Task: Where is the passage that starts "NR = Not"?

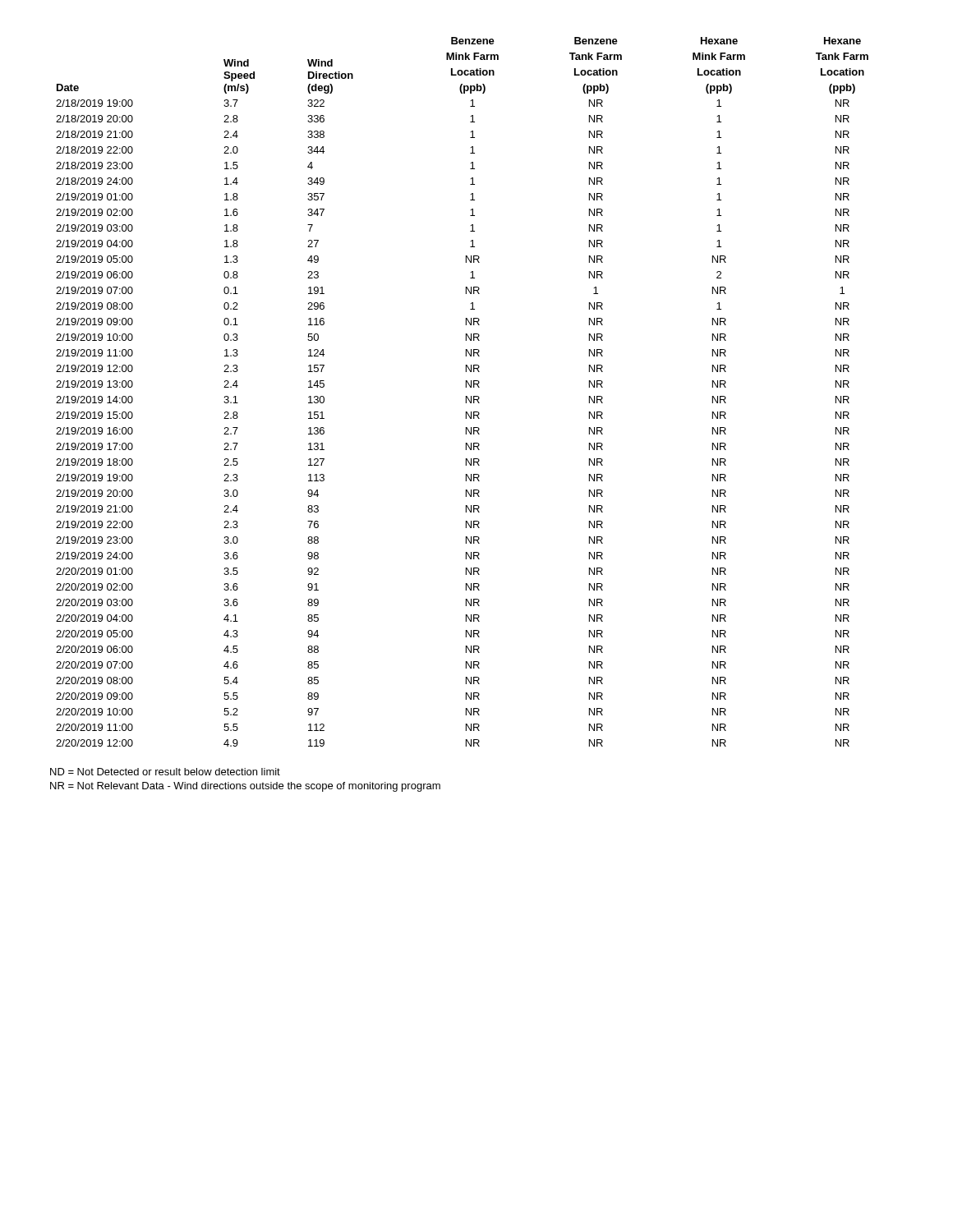Action: click(245, 786)
